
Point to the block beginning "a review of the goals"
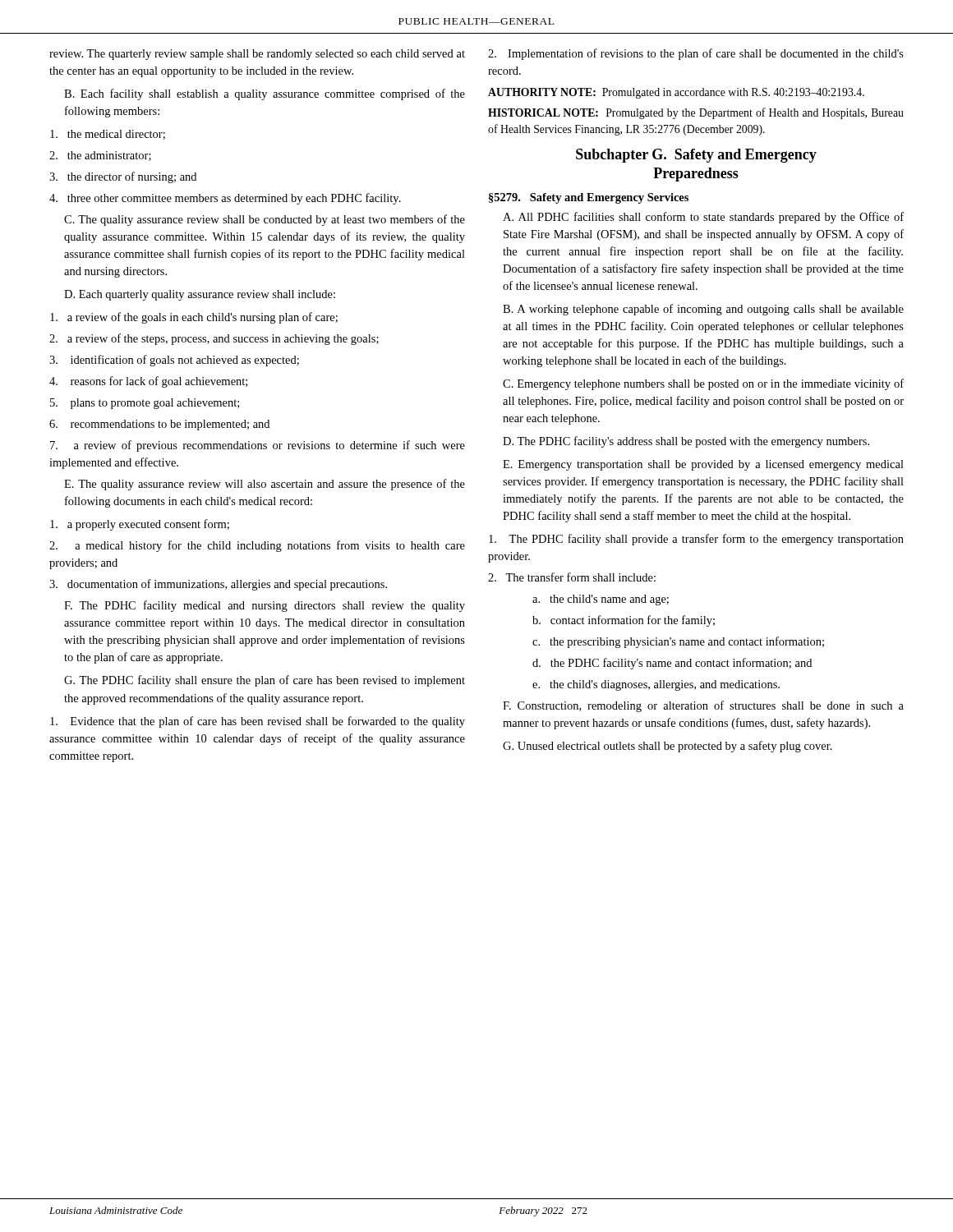click(257, 318)
